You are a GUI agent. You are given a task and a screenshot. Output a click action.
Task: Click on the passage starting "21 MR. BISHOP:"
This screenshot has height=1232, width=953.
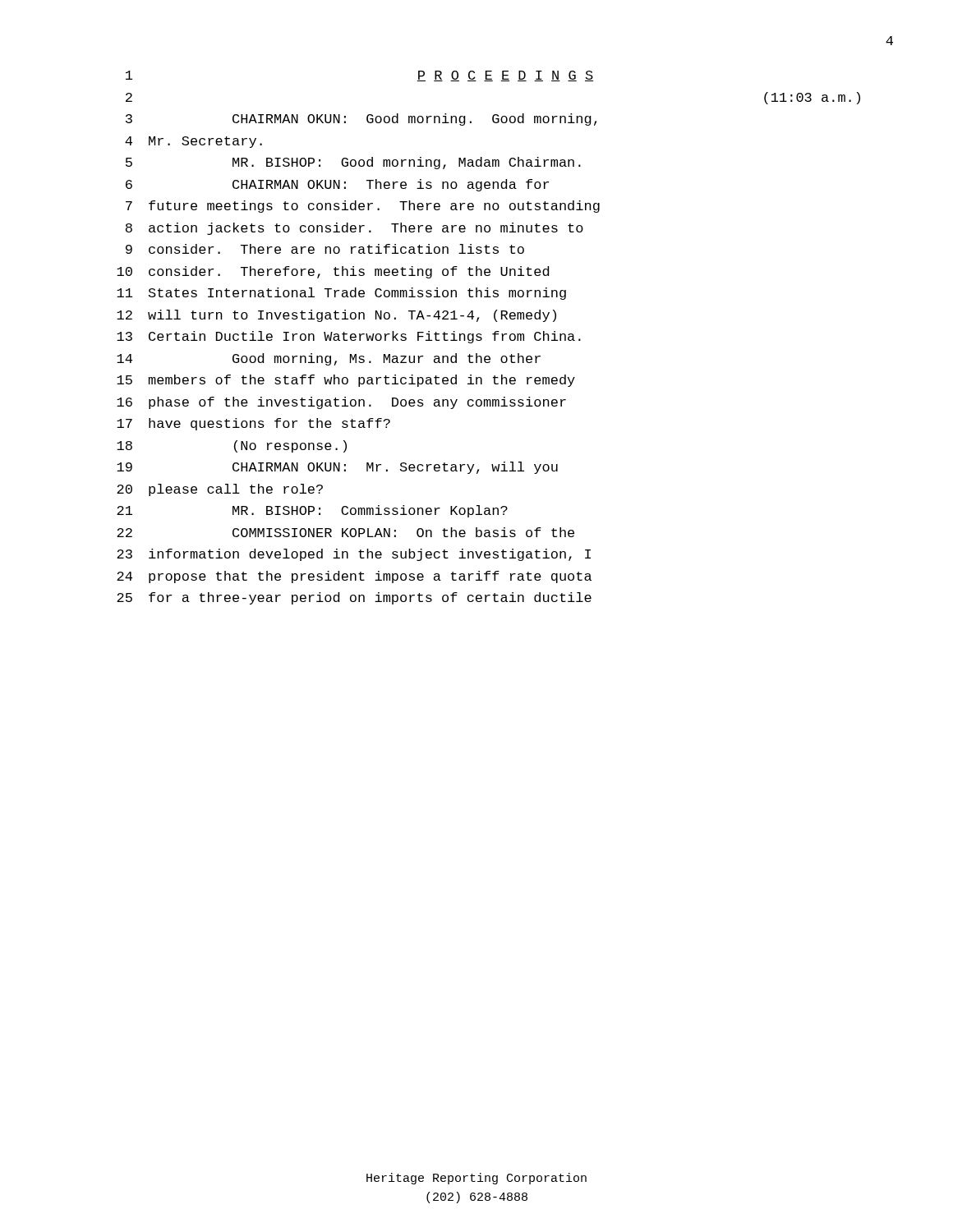[476, 512]
